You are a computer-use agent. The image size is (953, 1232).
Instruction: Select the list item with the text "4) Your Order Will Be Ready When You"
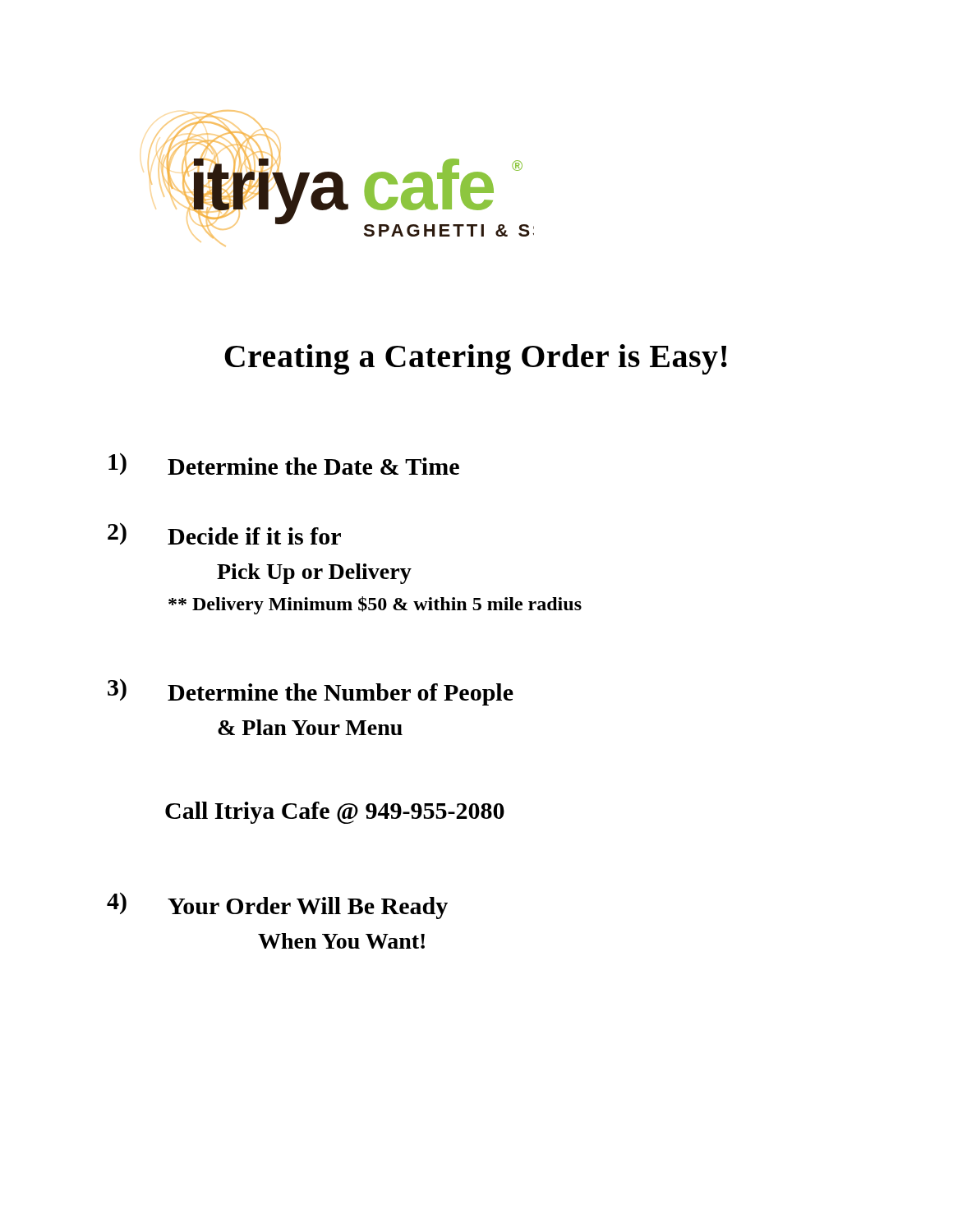coord(277,923)
